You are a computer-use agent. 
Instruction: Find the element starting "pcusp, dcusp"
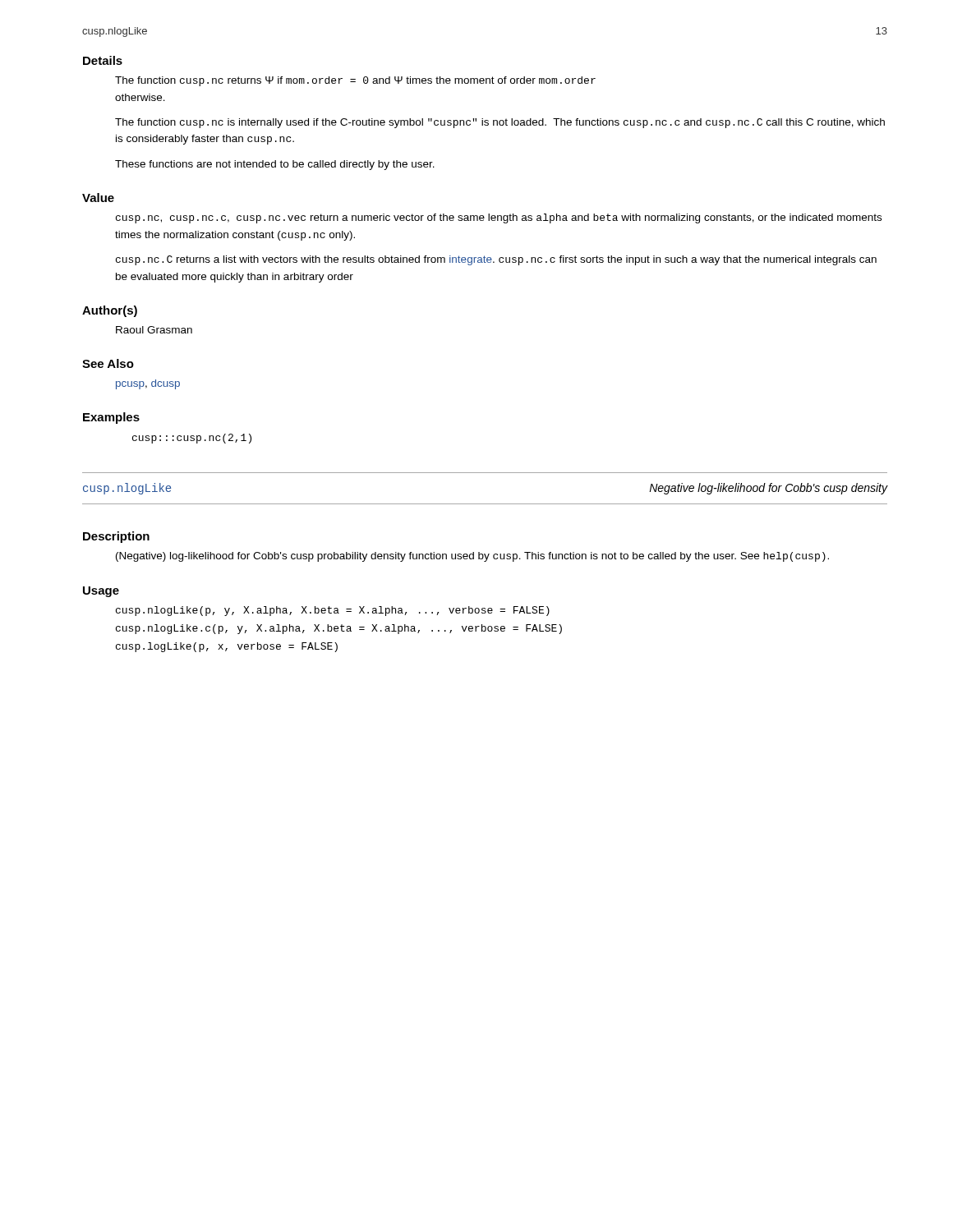(x=148, y=383)
